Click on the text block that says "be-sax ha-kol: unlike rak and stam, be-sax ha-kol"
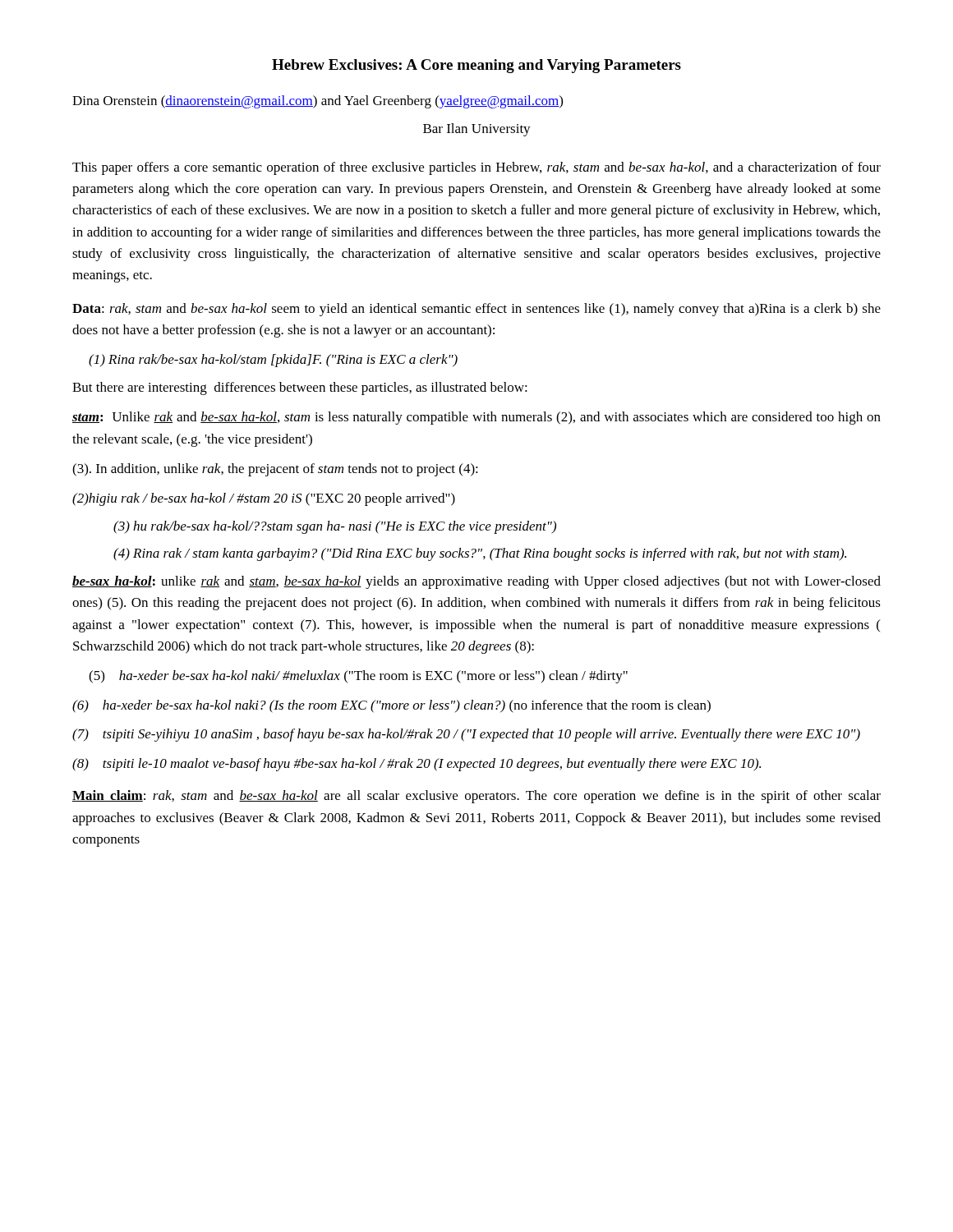This screenshot has width=953, height=1232. (x=476, y=613)
